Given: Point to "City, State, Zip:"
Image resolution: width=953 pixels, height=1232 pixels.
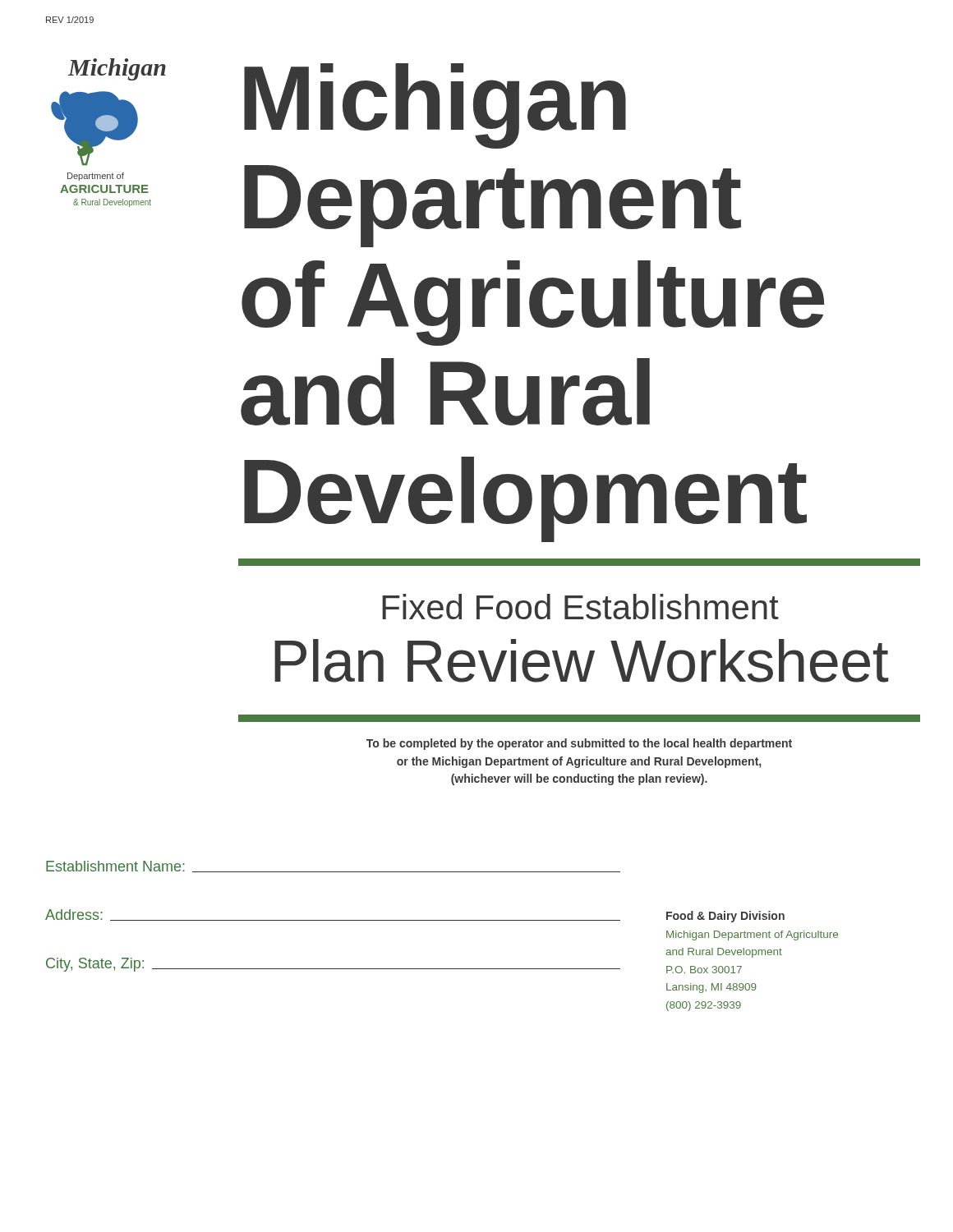Looking at the screenshot, I should click(x=333, y=964).
